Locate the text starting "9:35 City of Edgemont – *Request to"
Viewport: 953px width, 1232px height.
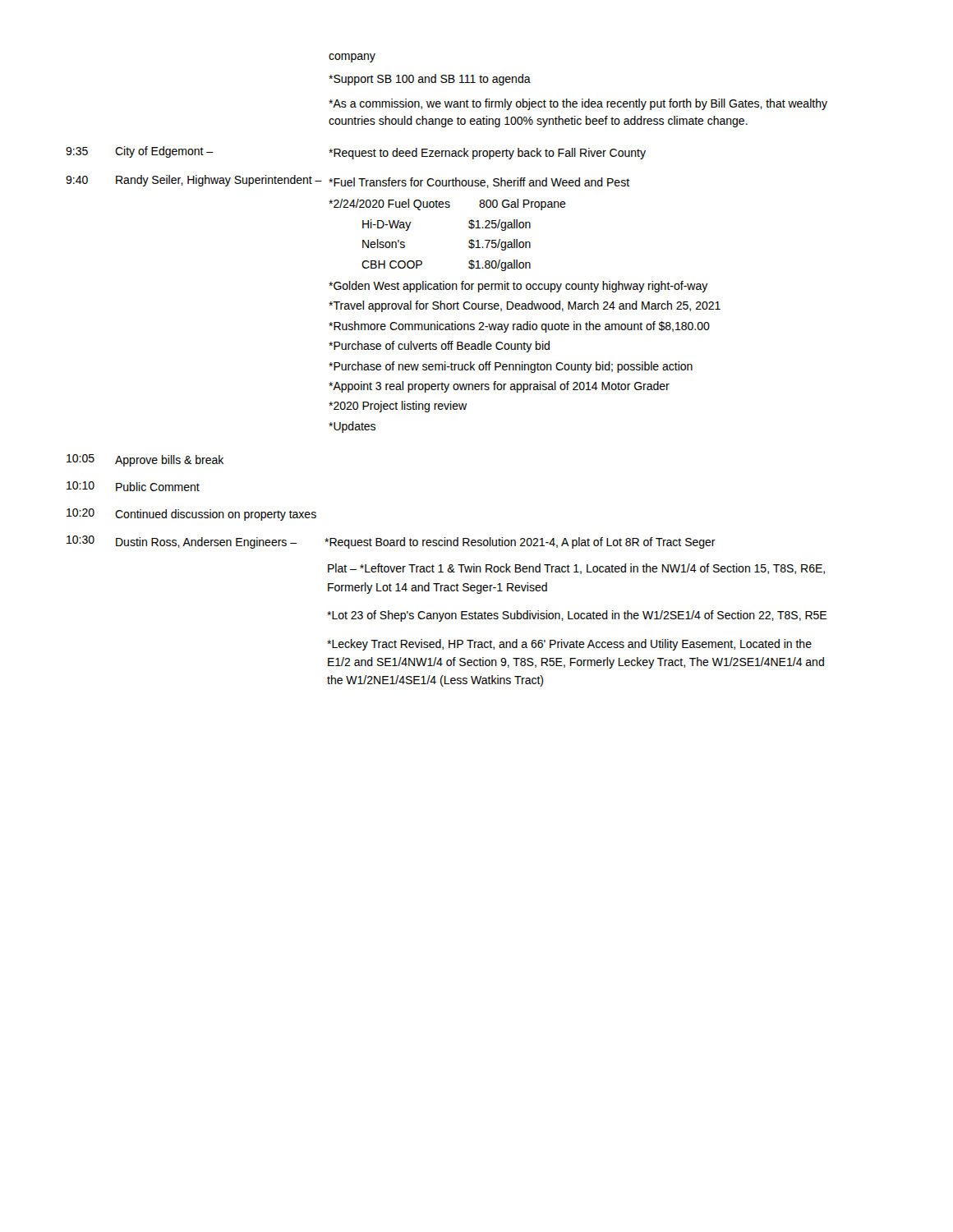pos(476,153)
